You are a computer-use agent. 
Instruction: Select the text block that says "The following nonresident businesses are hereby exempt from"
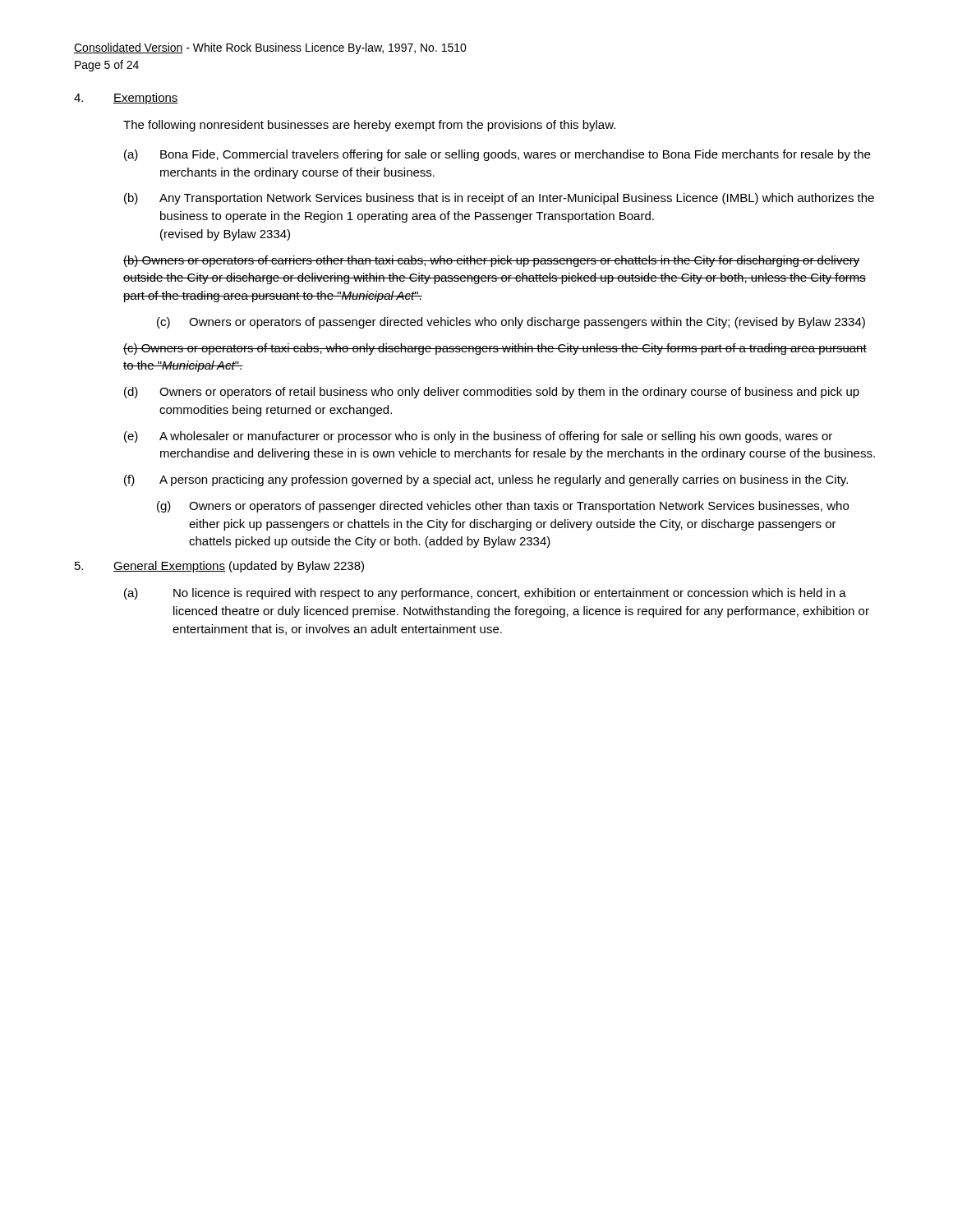click(370, 124)
